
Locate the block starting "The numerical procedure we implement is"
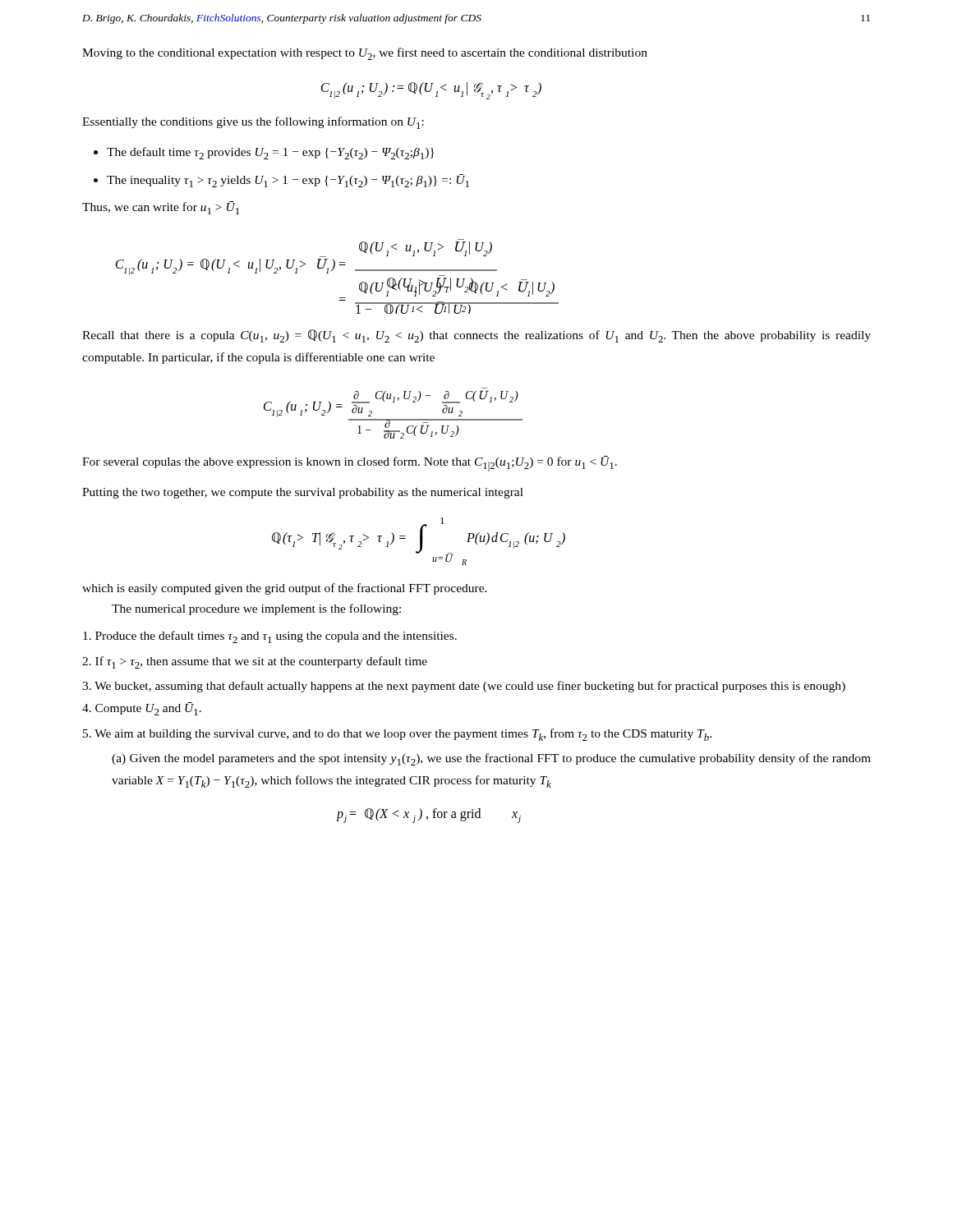pyautogui.click(x=256, y=609)
